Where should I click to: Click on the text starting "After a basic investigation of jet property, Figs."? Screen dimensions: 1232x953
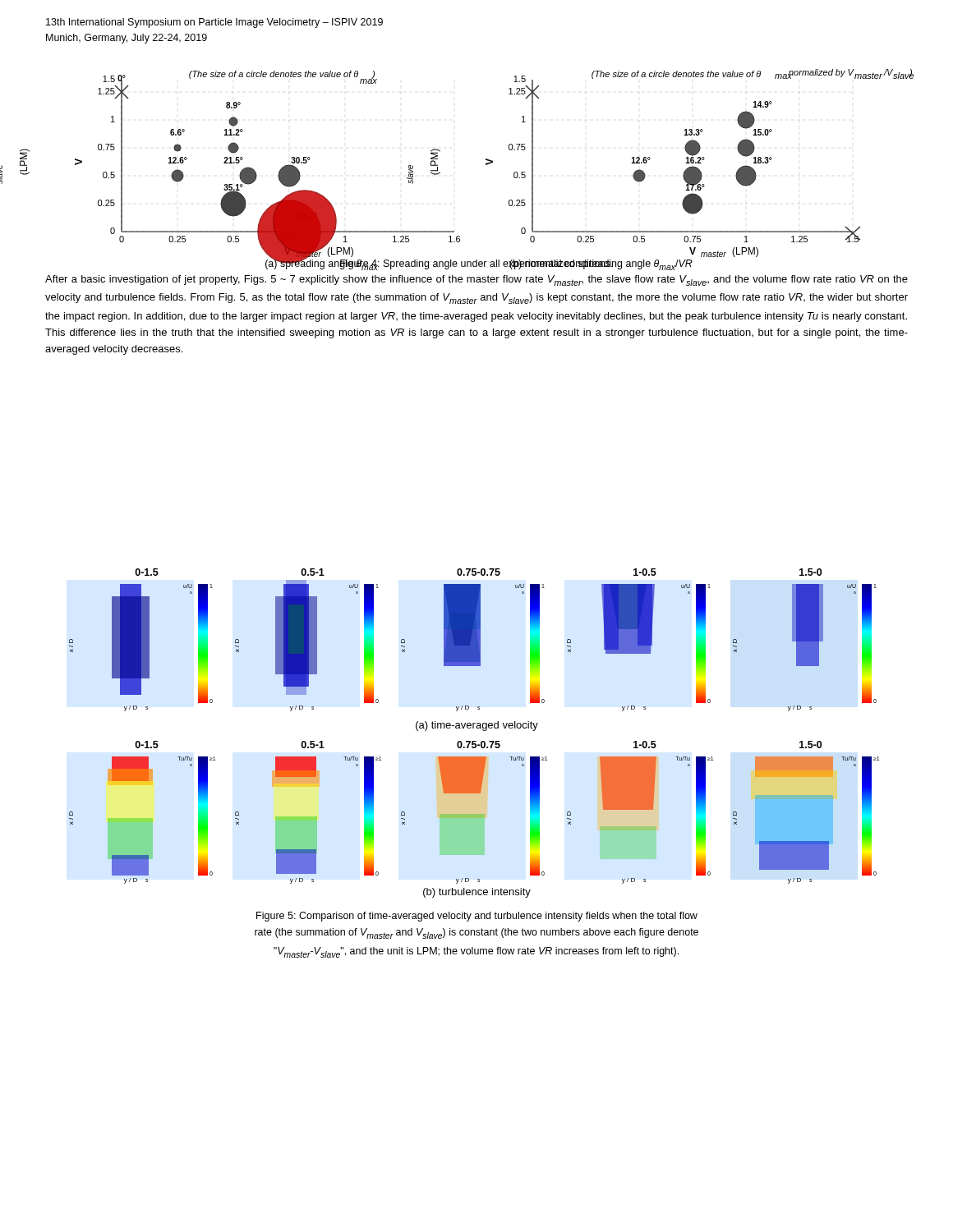pos(476,314)
